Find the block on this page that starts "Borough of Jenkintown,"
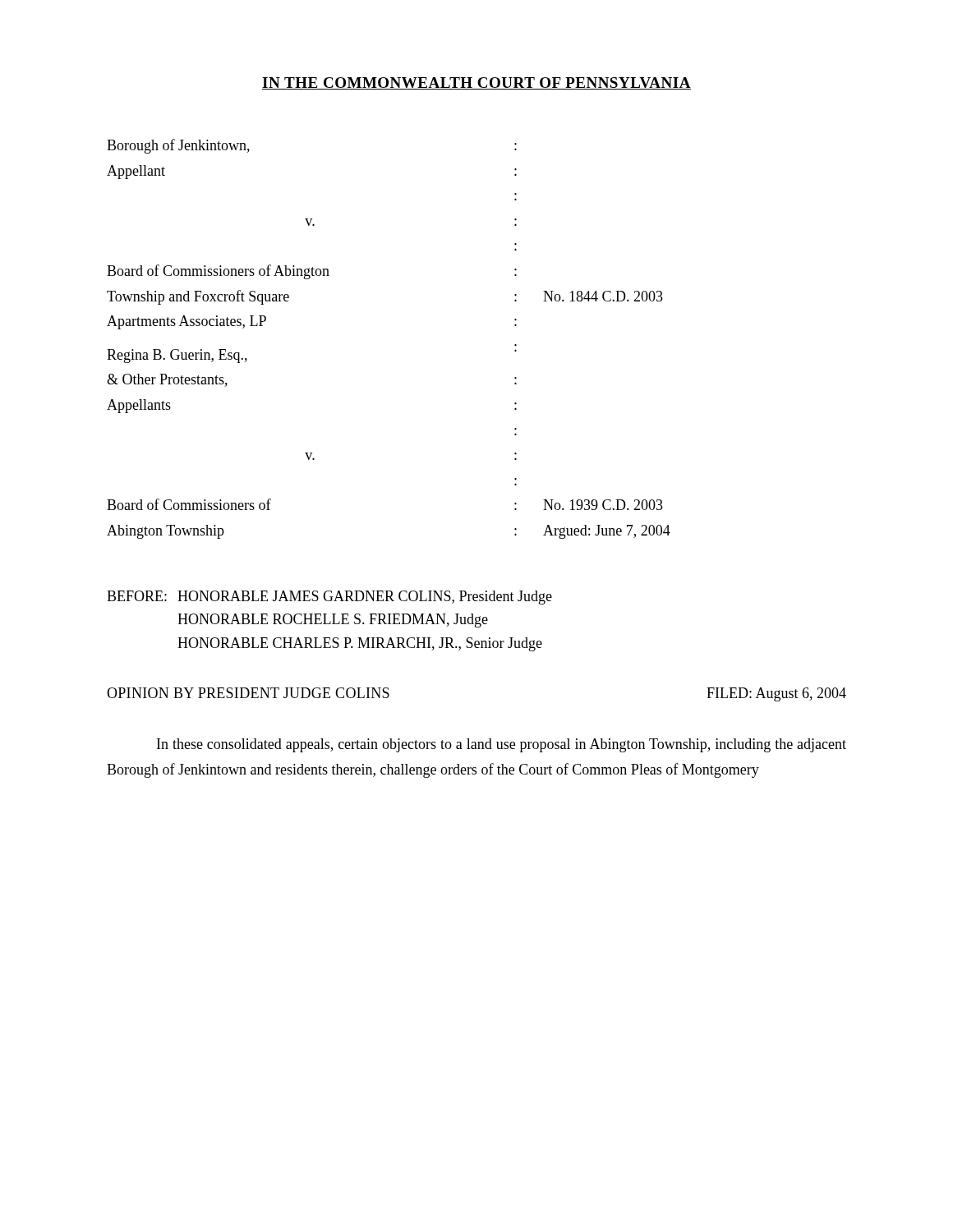 click(x=172, y=146)
